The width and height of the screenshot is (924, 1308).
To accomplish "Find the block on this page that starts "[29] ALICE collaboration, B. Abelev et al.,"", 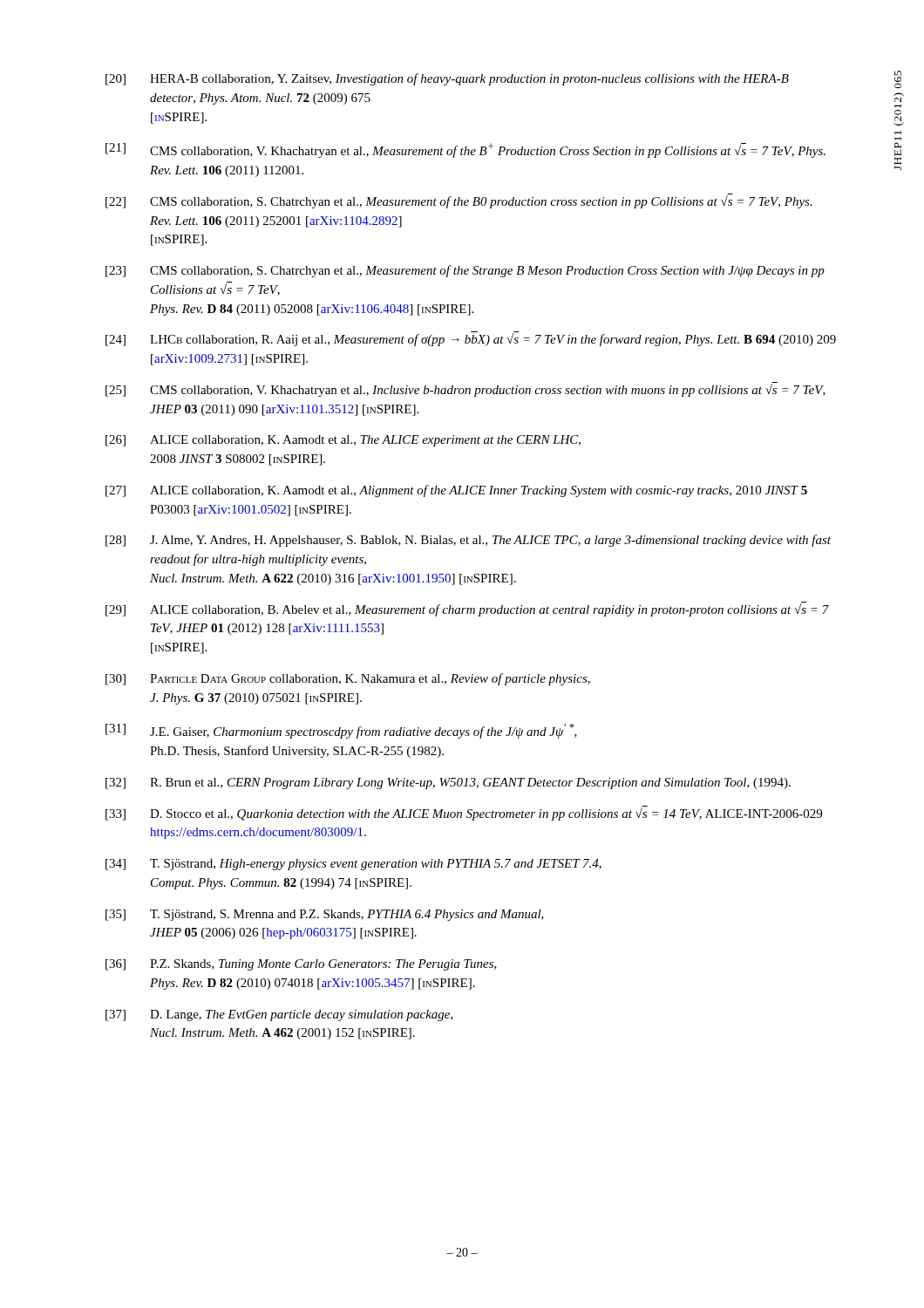I will click(x=467, y=609).
